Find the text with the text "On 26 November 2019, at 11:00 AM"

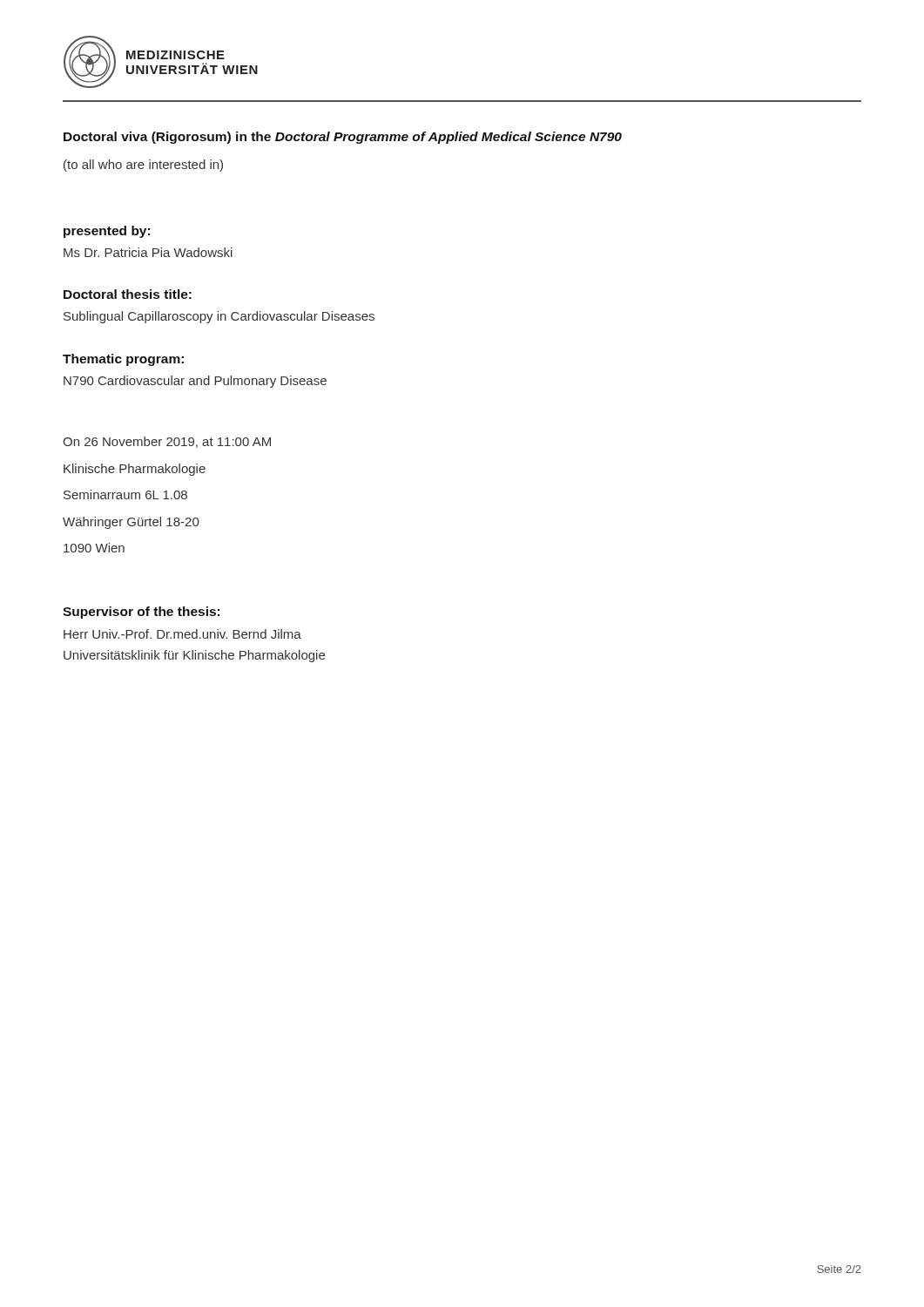pyautogui.click(x=167, y=442)
